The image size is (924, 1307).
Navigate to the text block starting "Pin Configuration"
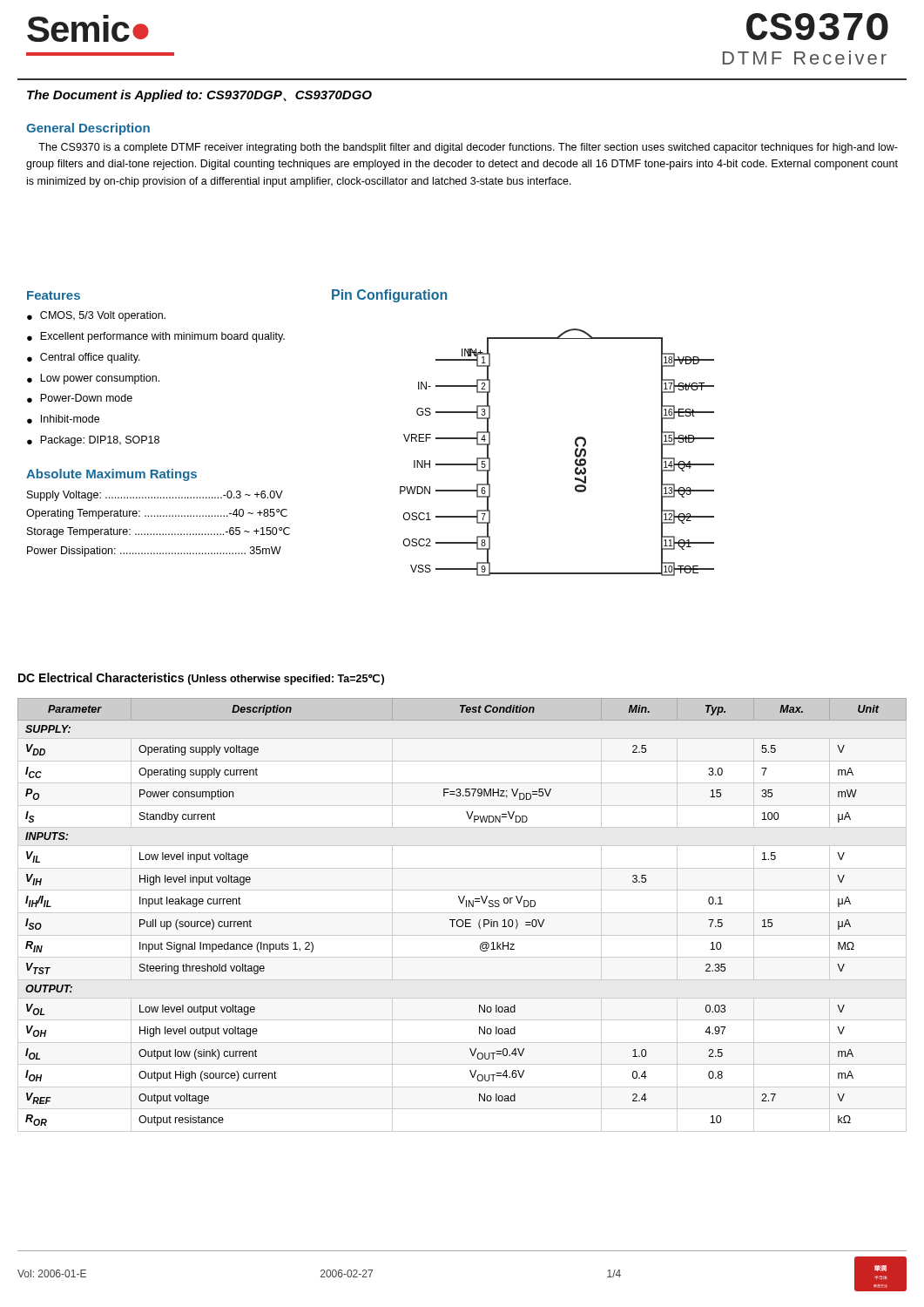[389, 295]
